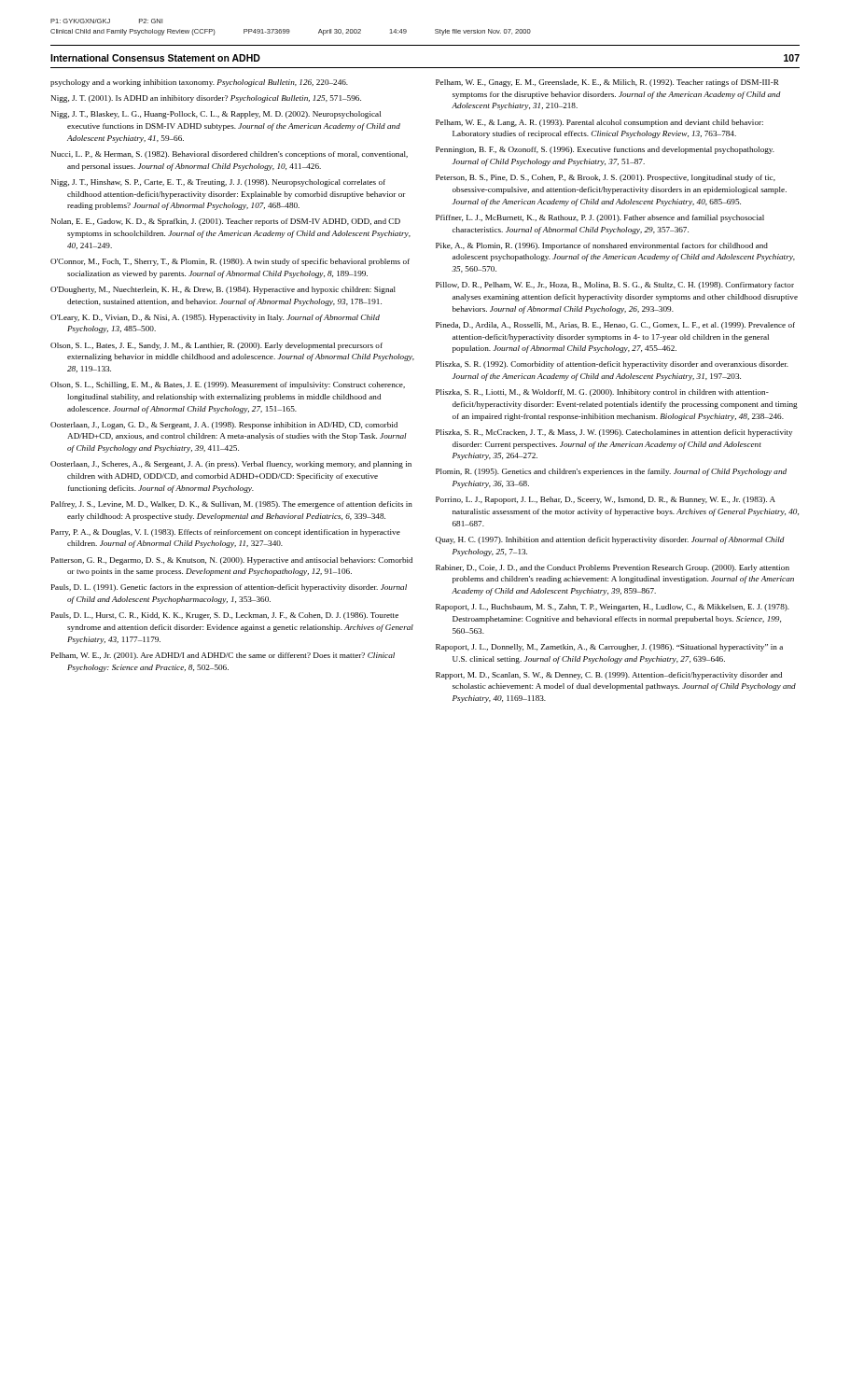Click on the text starting "Pfiffner, L. J., McBurnett, K.,"

[600, 223]
